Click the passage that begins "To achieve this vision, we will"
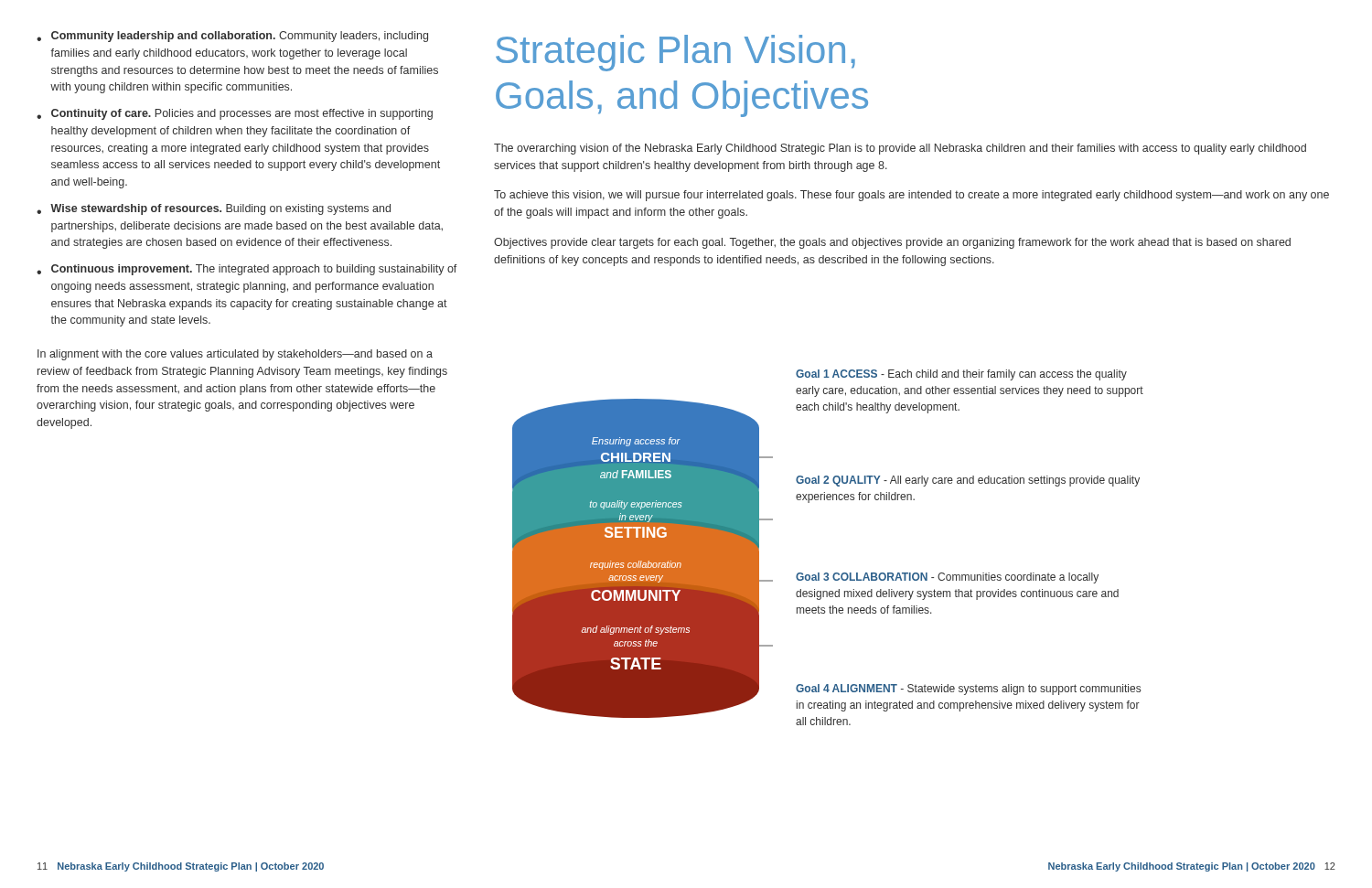This screenshot has height=888, width=1372. coord(912,204)
